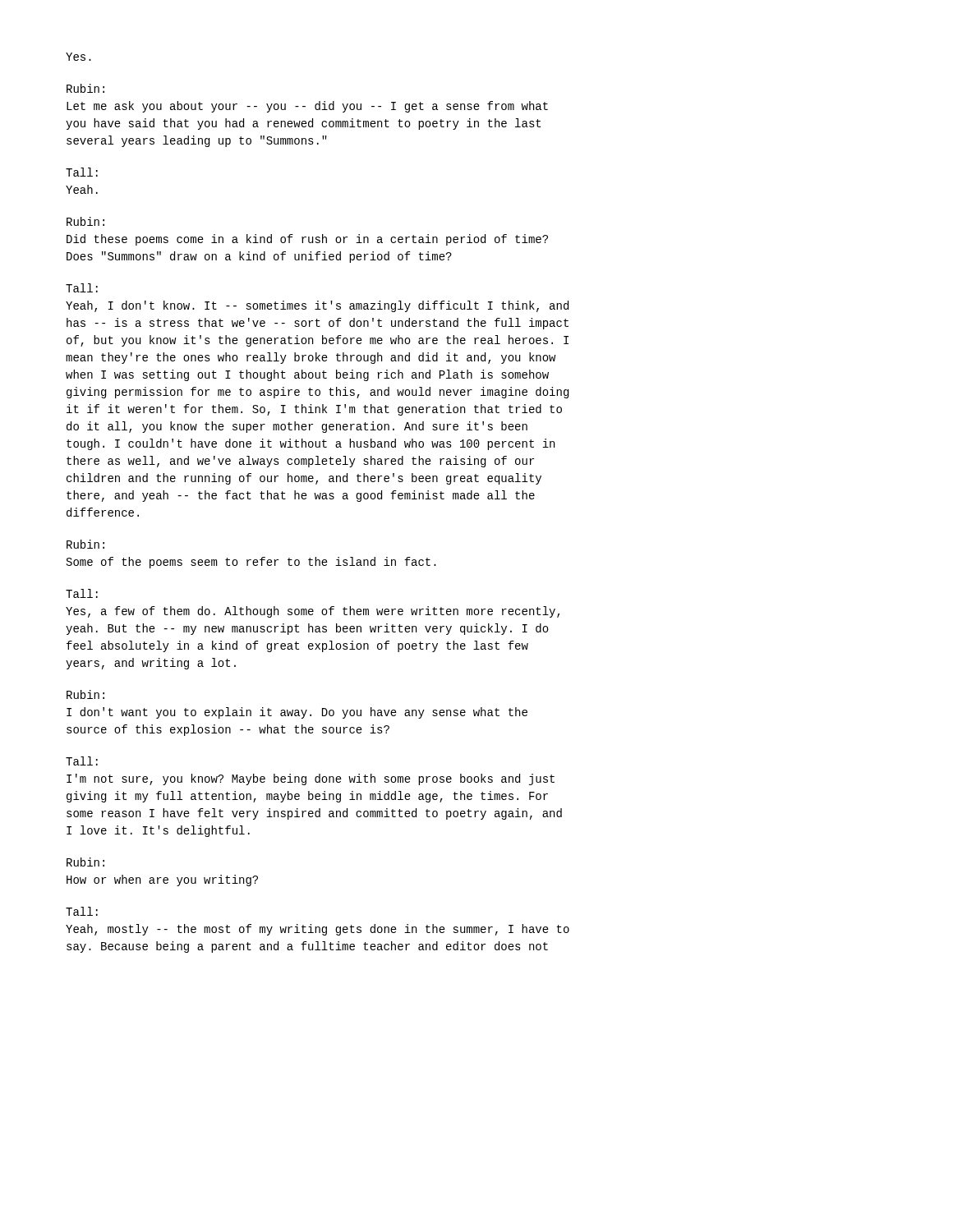This screenshot has height=1232, width=953.
Task: Find the text block containing "Tall: Yeah, mostly -- the most"
Action: pos(318,930)
